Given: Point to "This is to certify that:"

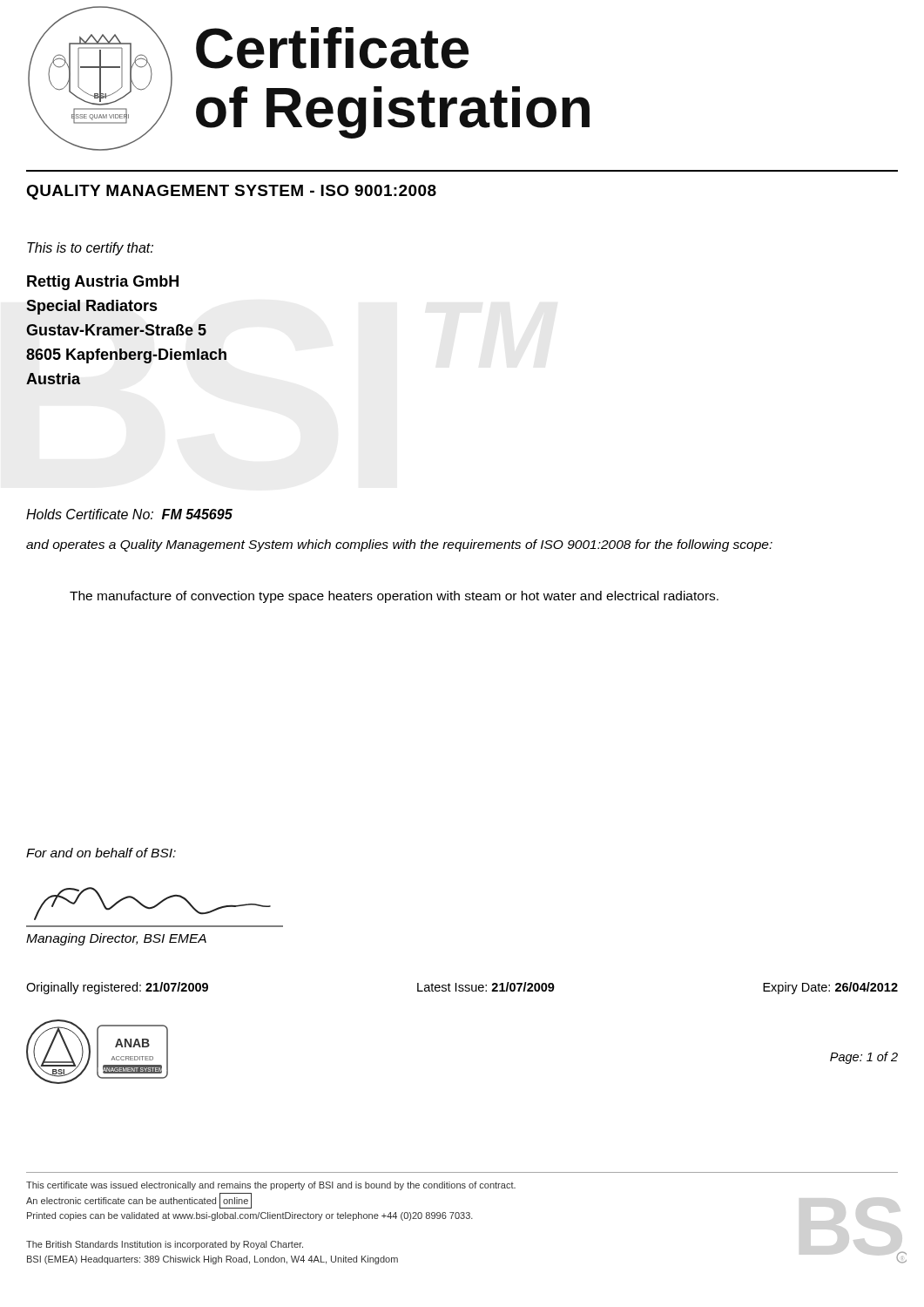Looking at the screenshot, I should click(x=90, y=248).
